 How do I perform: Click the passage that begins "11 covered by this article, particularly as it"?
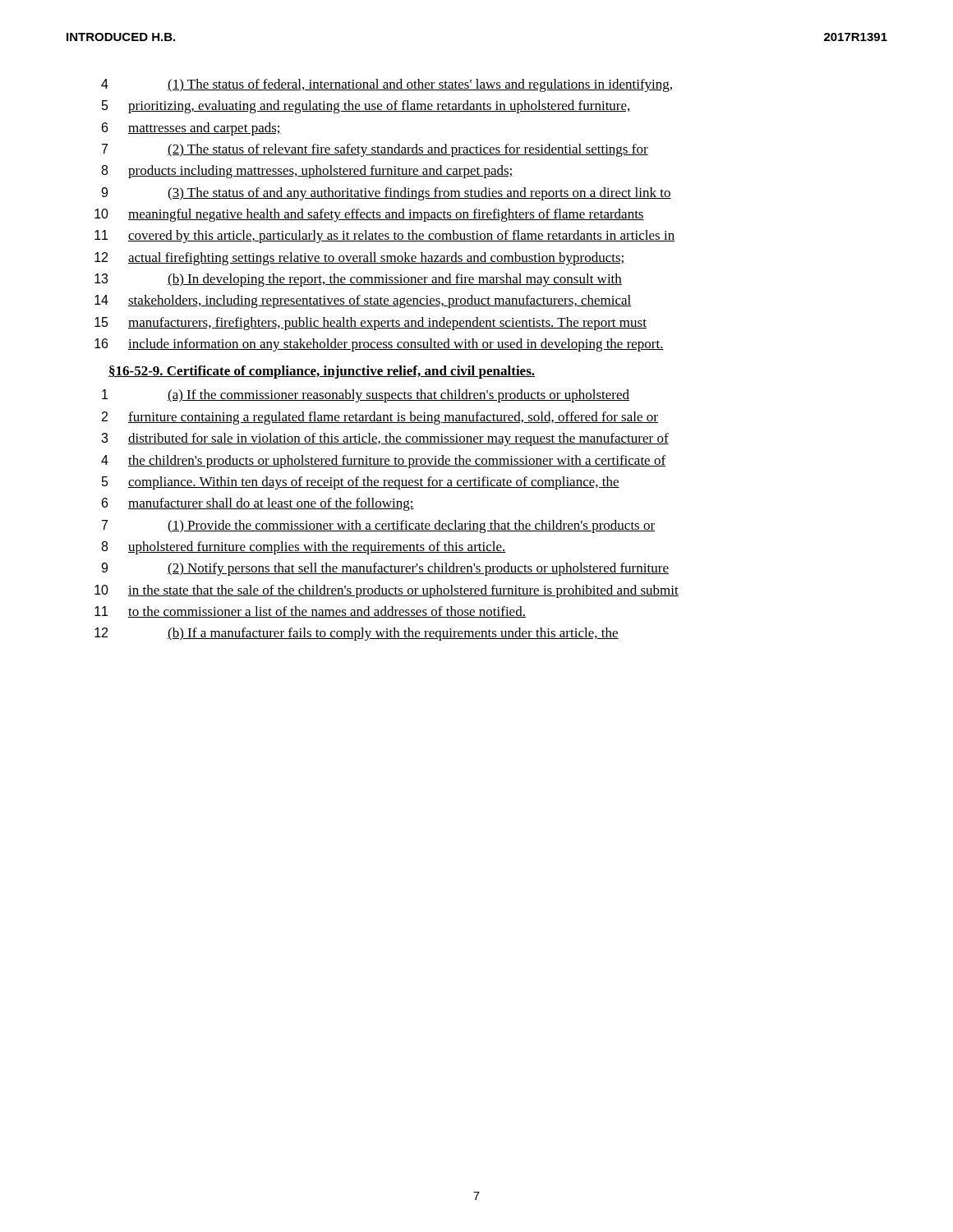[x=476, y=236]
